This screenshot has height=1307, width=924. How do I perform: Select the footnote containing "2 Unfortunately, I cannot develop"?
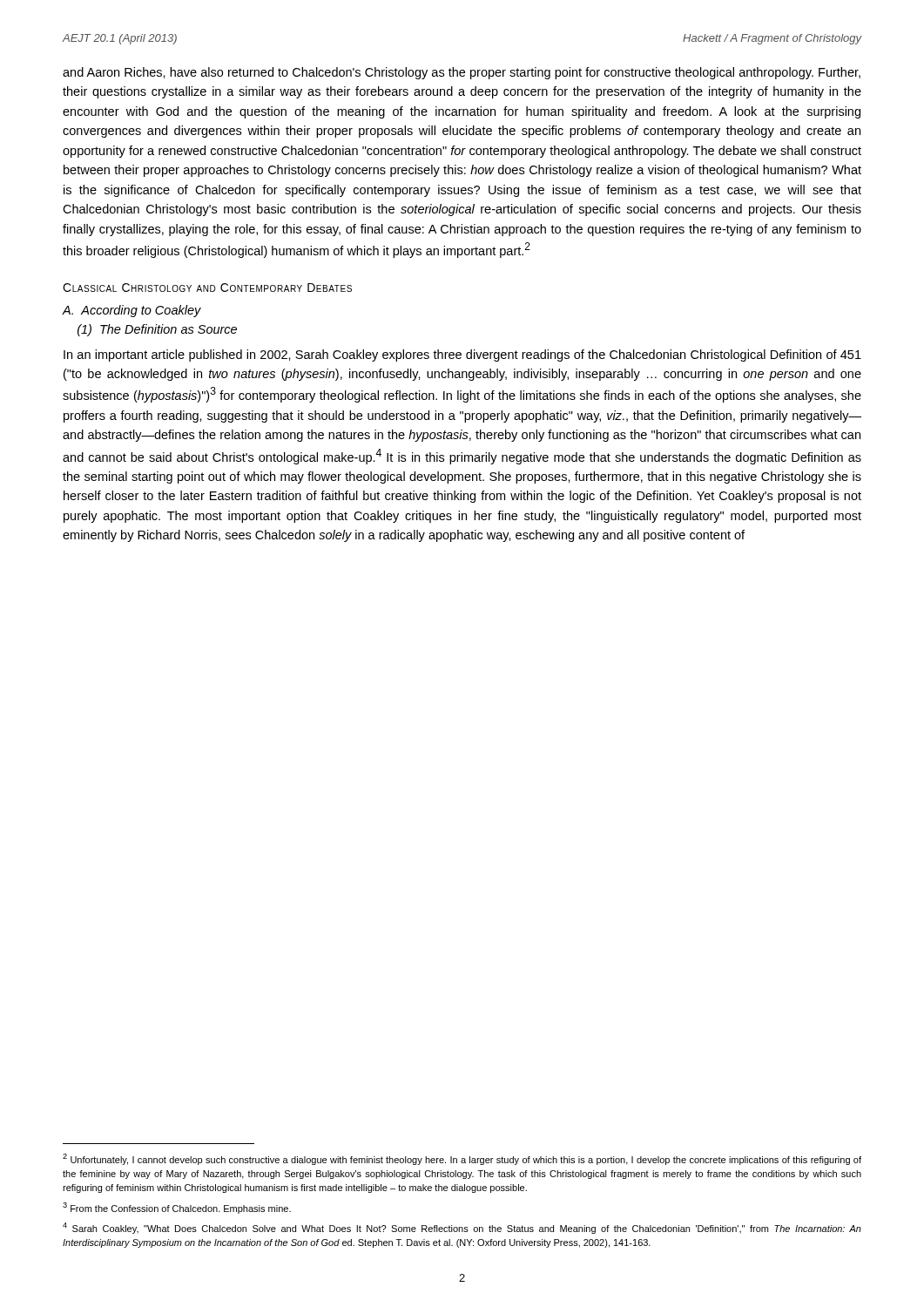click(x=462, y=1173)
